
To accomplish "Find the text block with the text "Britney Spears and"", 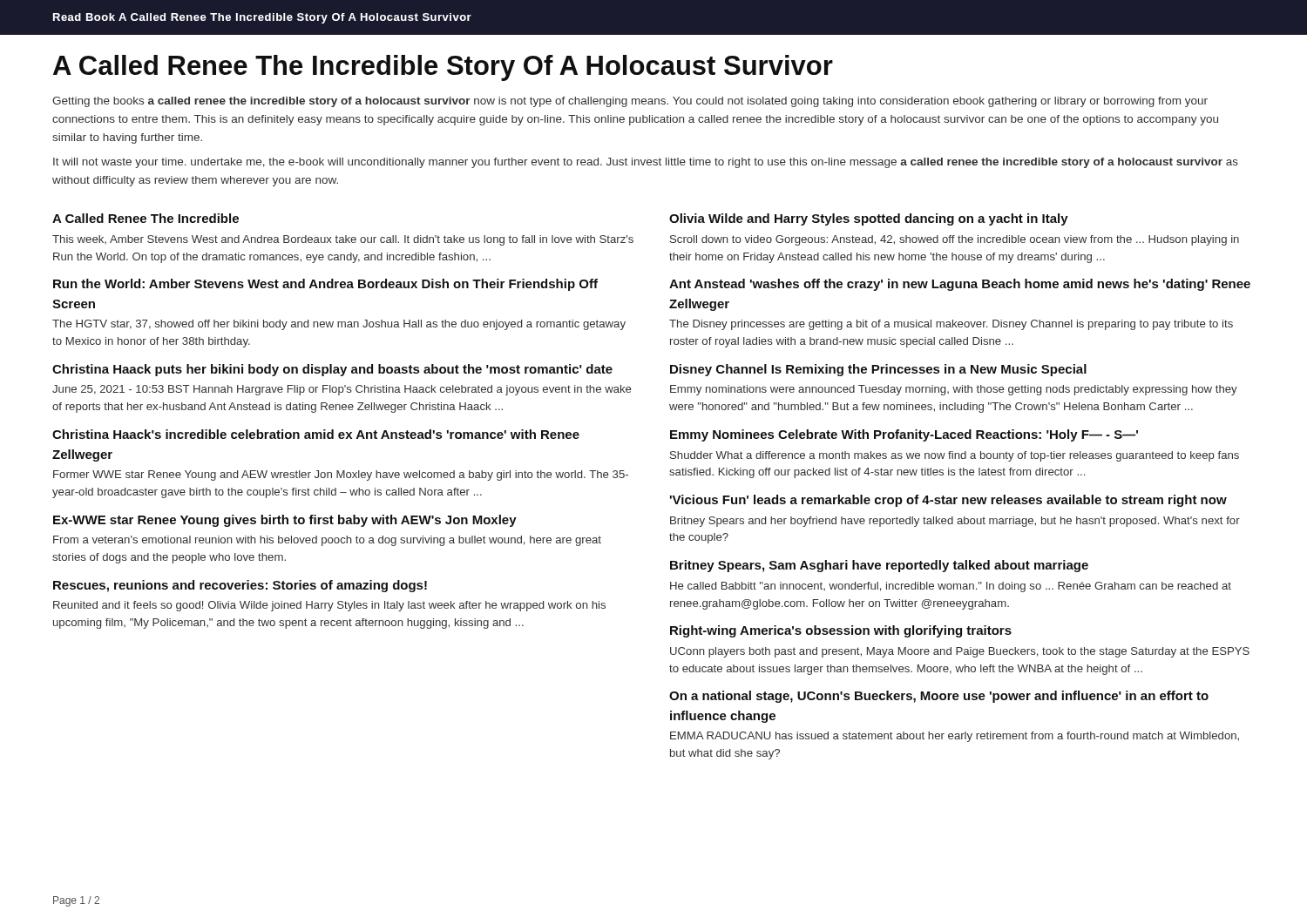I will (x=954, y=529).
